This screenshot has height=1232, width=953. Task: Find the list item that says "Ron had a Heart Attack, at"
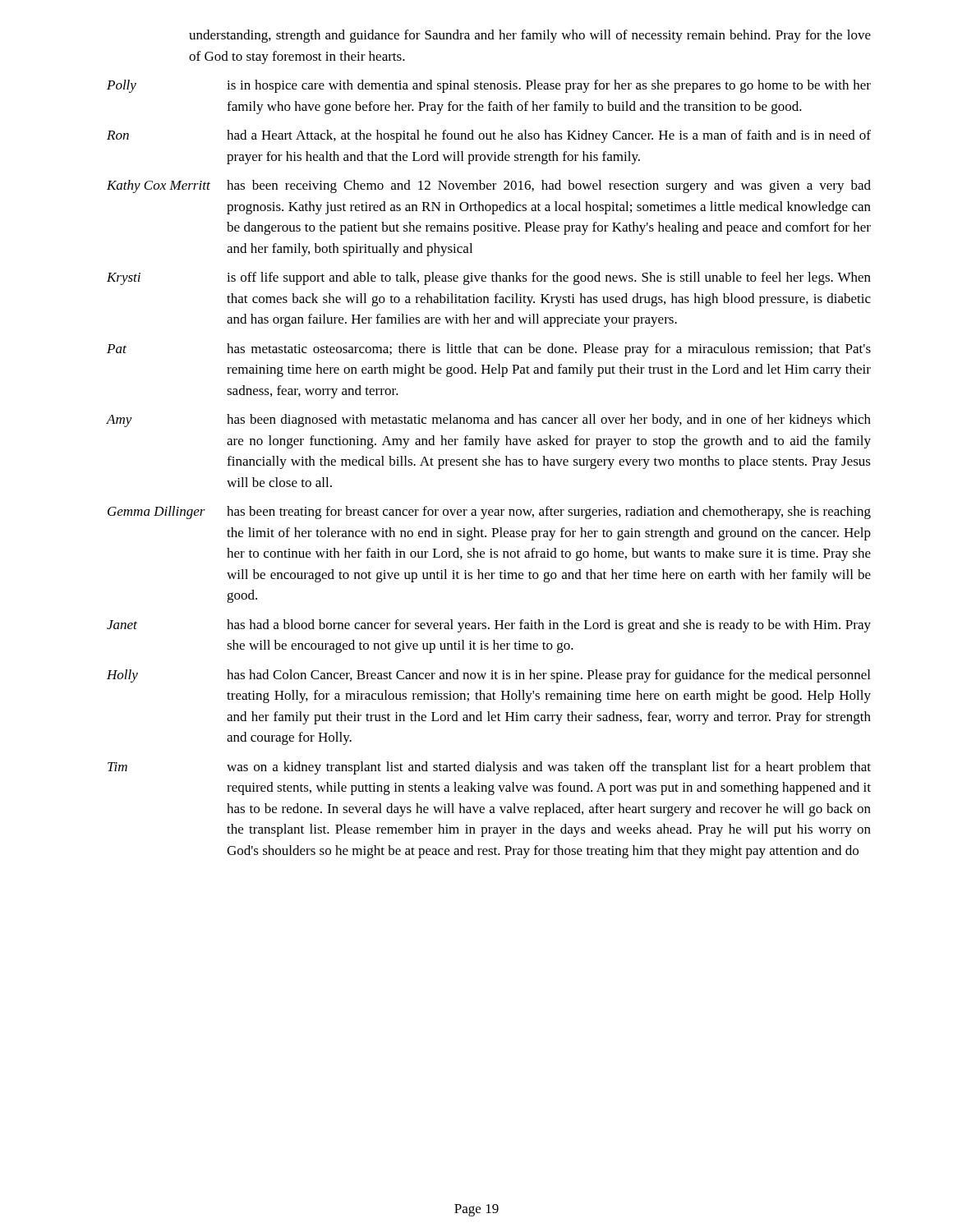pos(489,146)
